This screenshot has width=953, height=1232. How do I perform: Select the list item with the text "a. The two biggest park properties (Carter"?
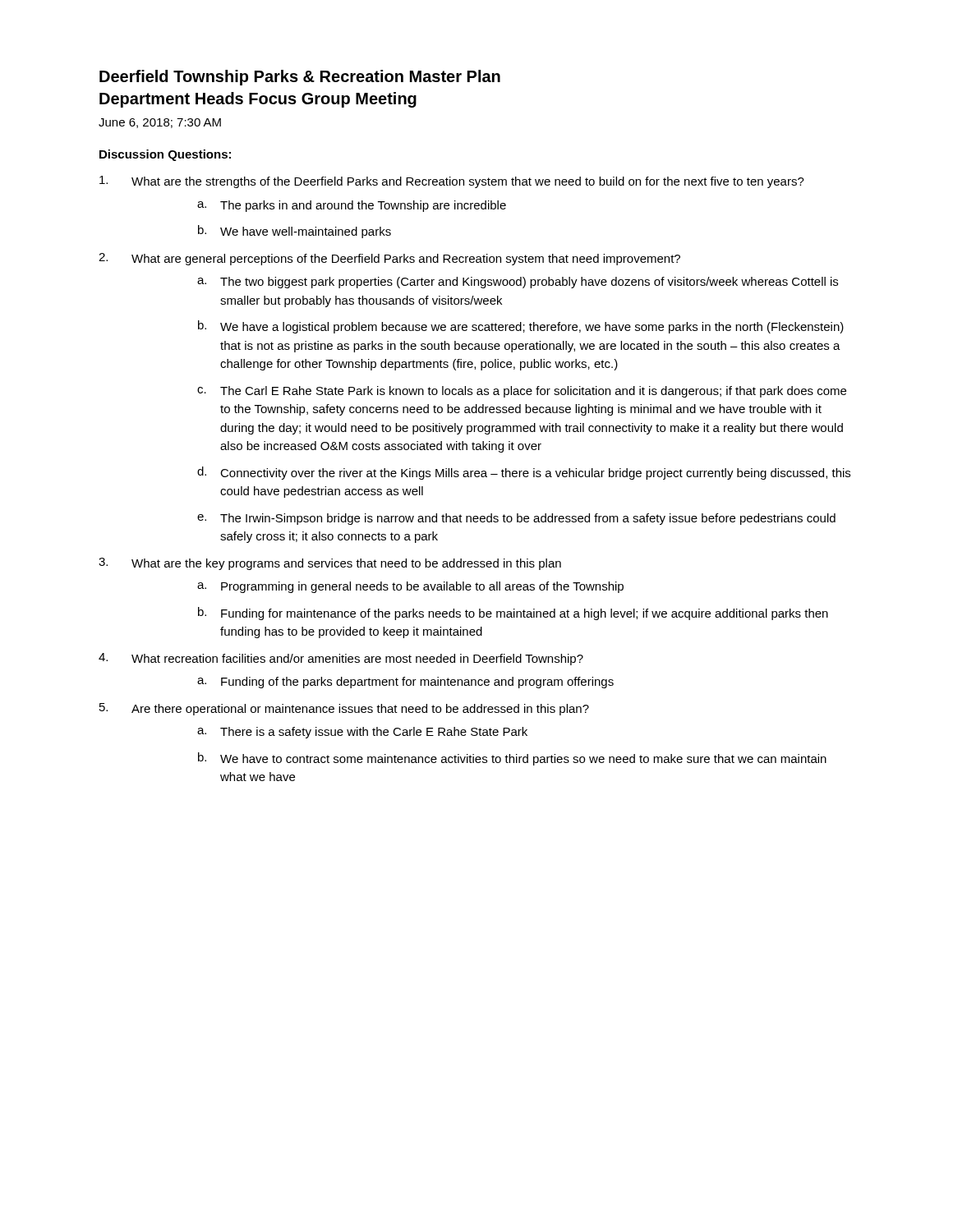point(526,291)
